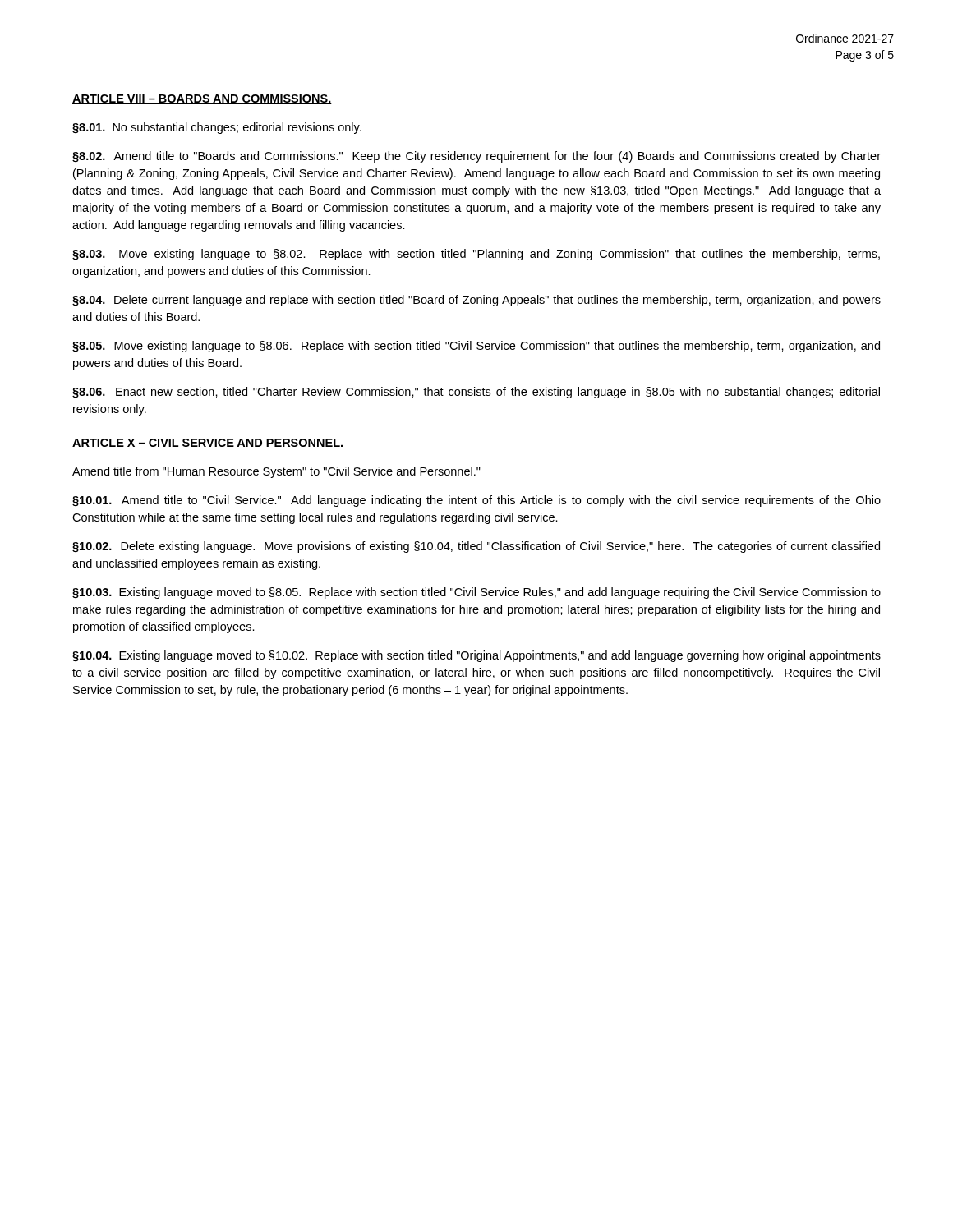Select the text block with the text "§10.03. Existing language moved to §8.05. Replace"
This screenshot has height=1232, width=953.
click(476, 610)
